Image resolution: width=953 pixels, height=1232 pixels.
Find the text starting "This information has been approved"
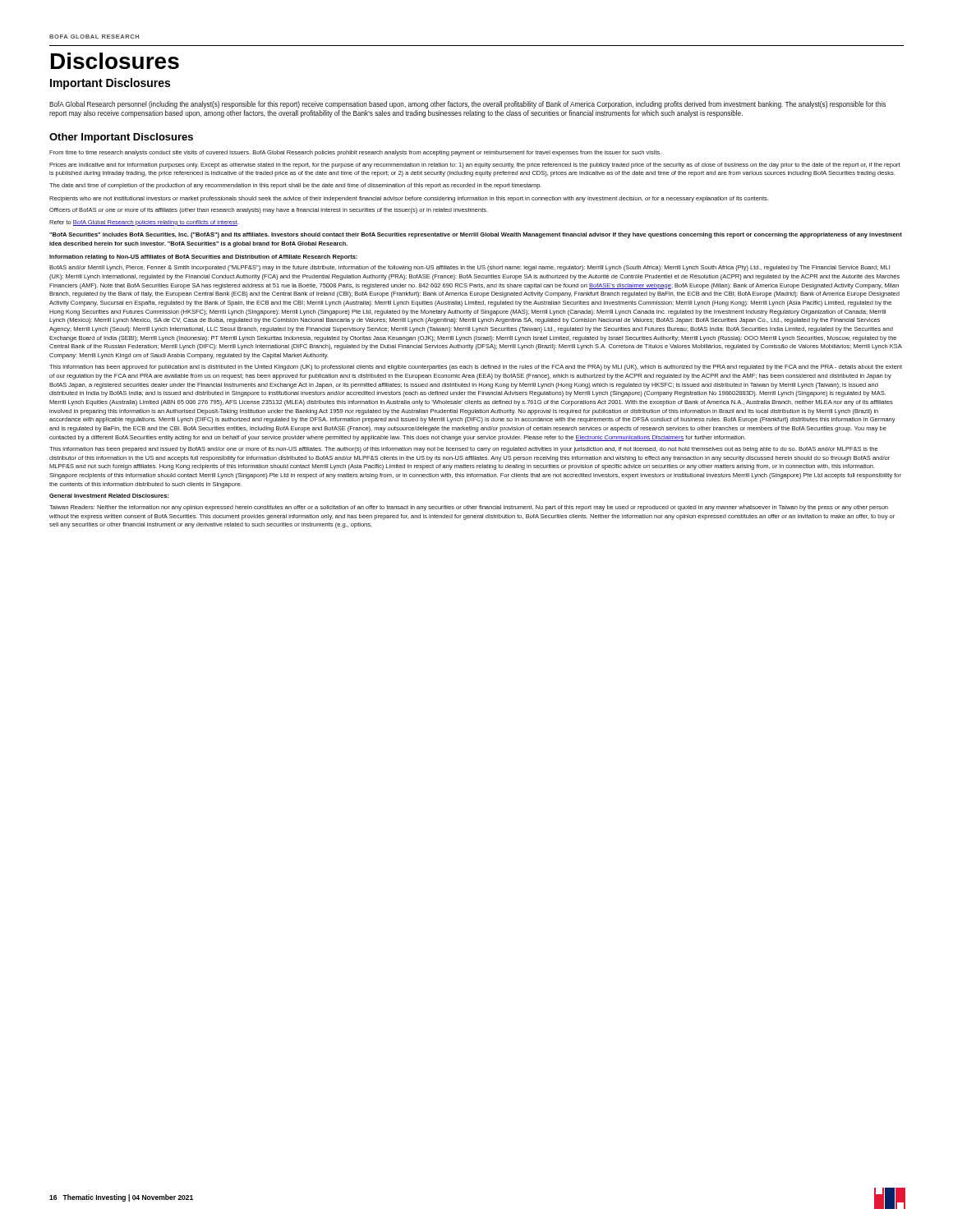[x=476, y=402]
